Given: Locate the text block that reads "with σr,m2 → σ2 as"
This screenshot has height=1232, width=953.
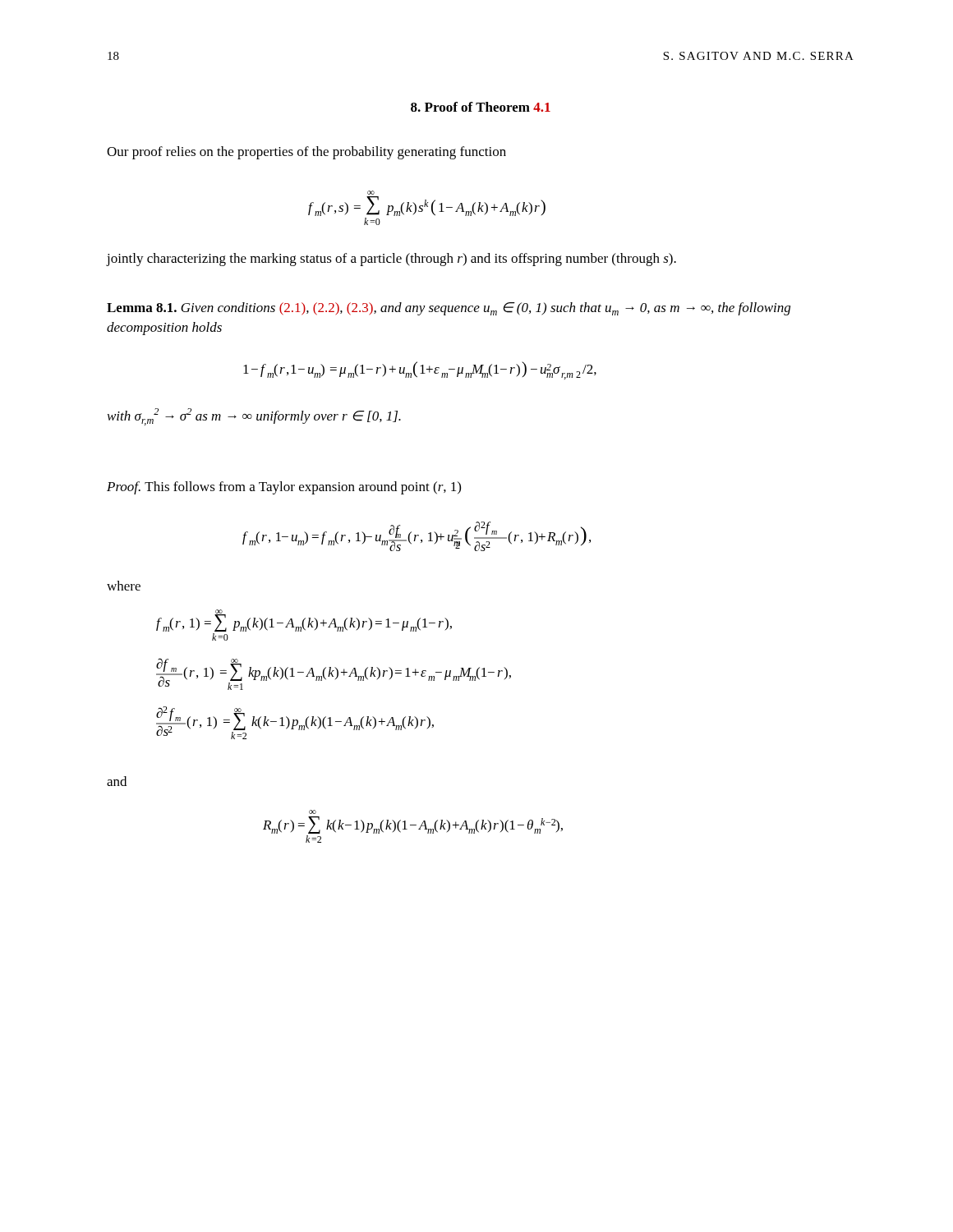Looking at the screenshot, I should coord(254,417).
